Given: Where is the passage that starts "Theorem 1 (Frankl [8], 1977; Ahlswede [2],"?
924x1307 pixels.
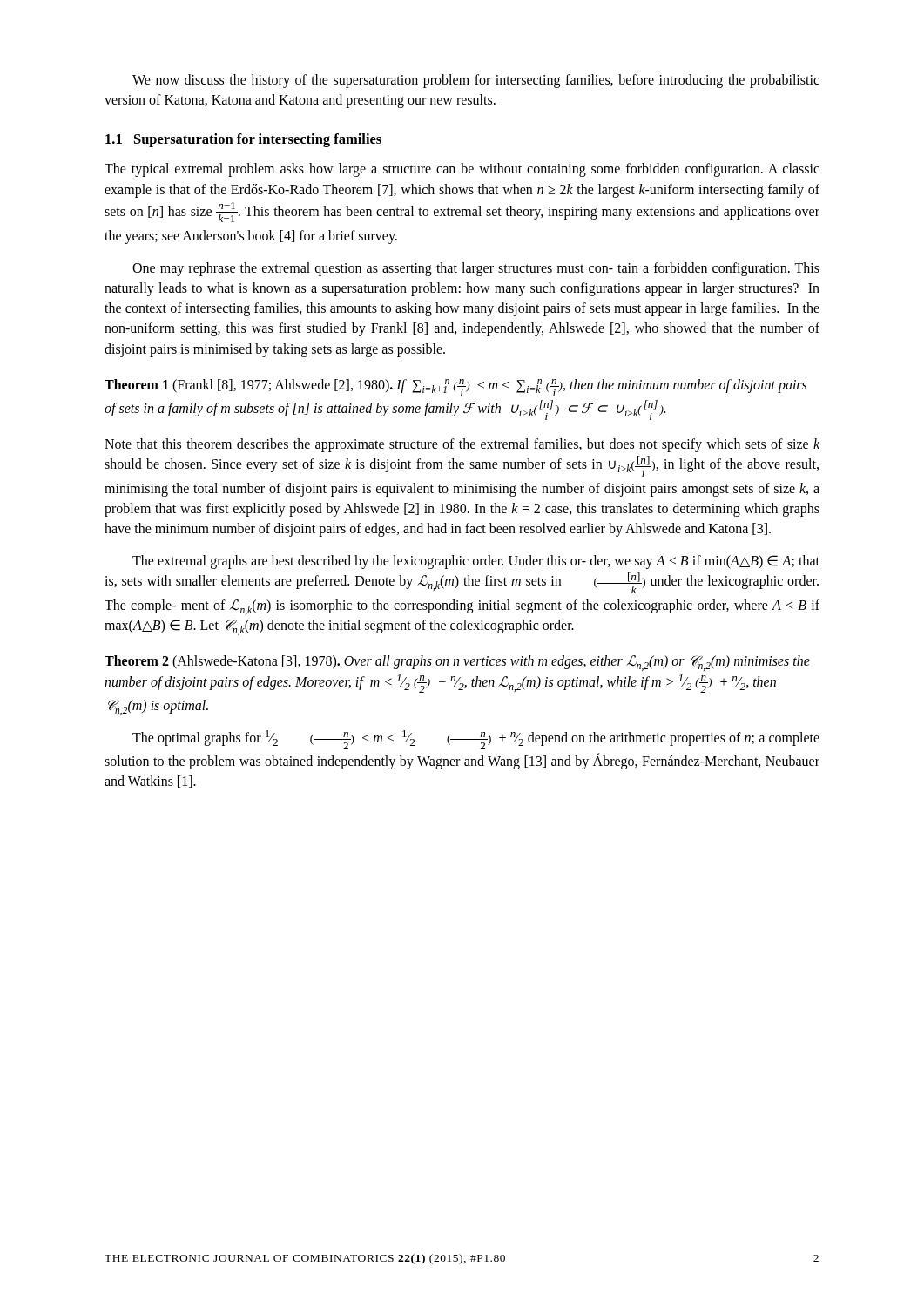Looking at the screenshot, I should click(456, 398).
